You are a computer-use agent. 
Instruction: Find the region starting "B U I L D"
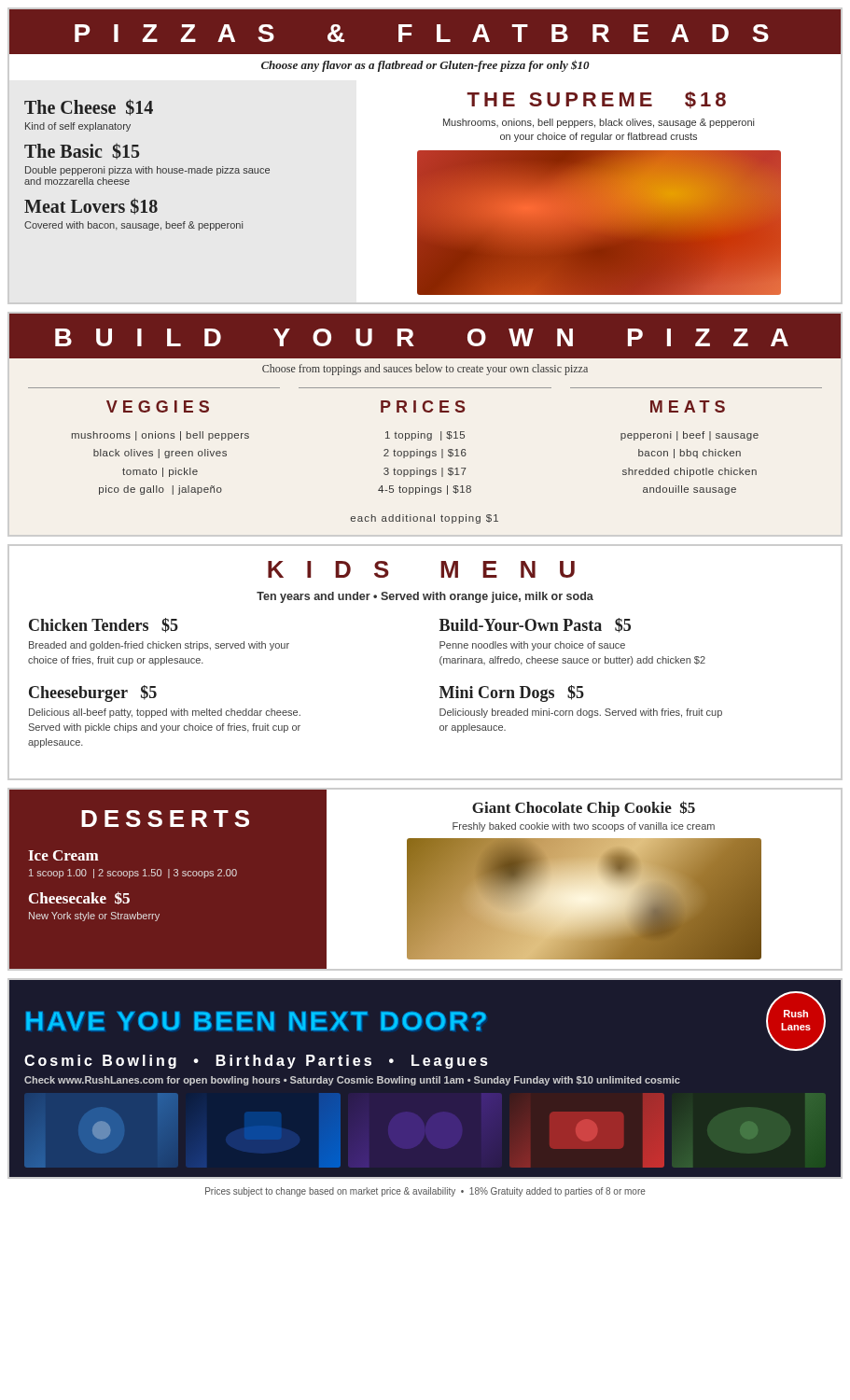63,337
